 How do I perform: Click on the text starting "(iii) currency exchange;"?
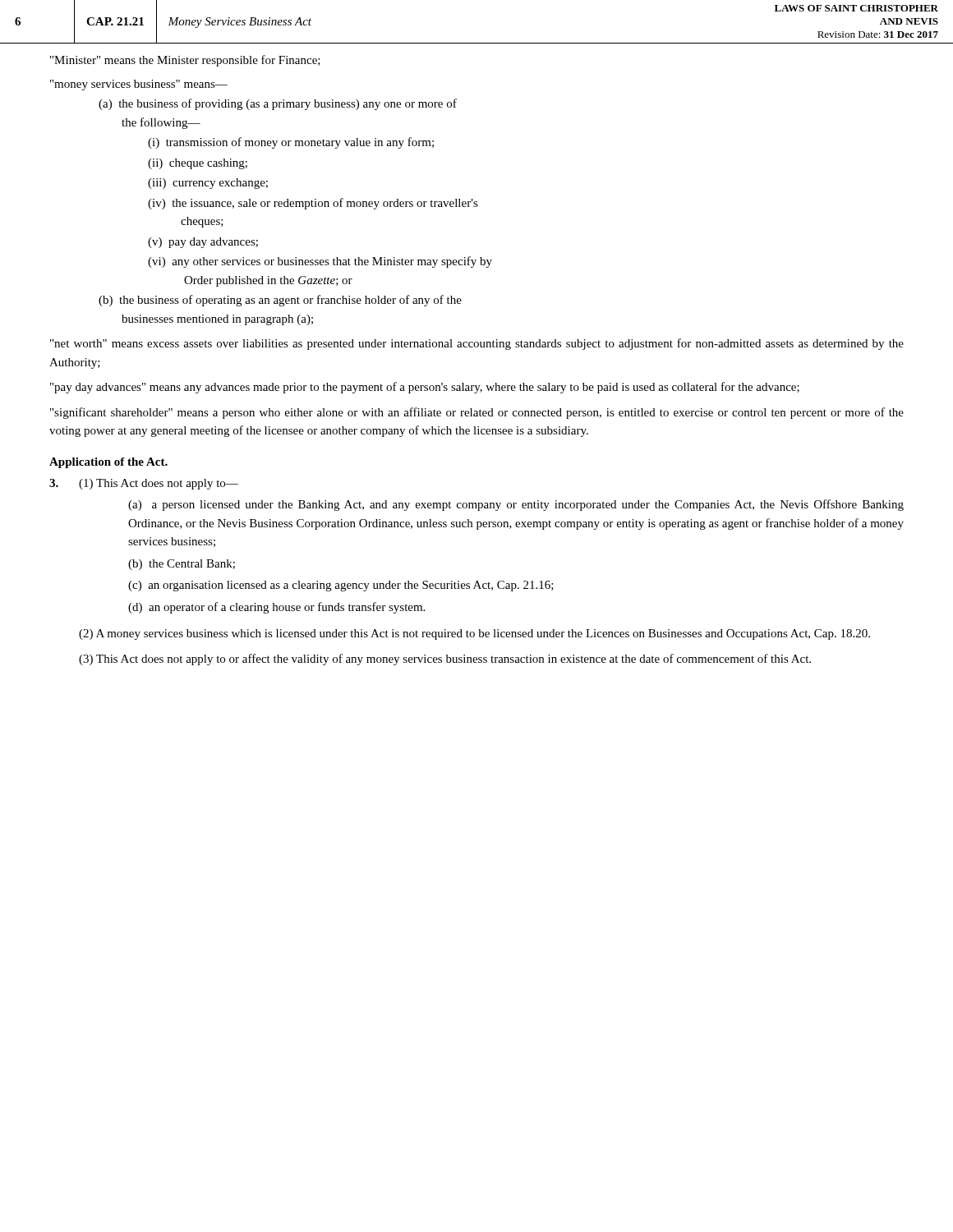click(208, 182)
